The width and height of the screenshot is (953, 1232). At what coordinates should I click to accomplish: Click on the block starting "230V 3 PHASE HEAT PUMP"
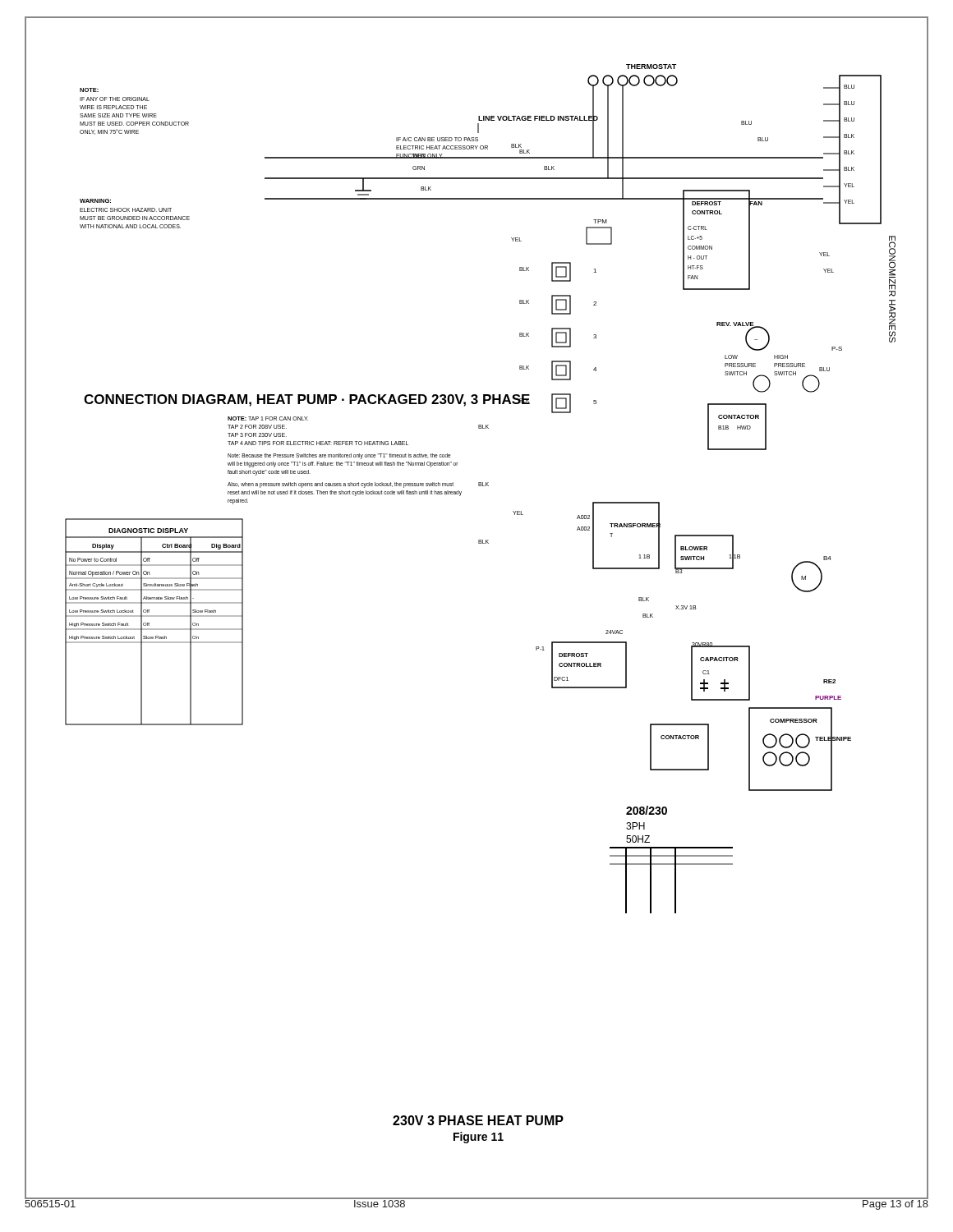pyautogui.click(x=478, y=1121)
